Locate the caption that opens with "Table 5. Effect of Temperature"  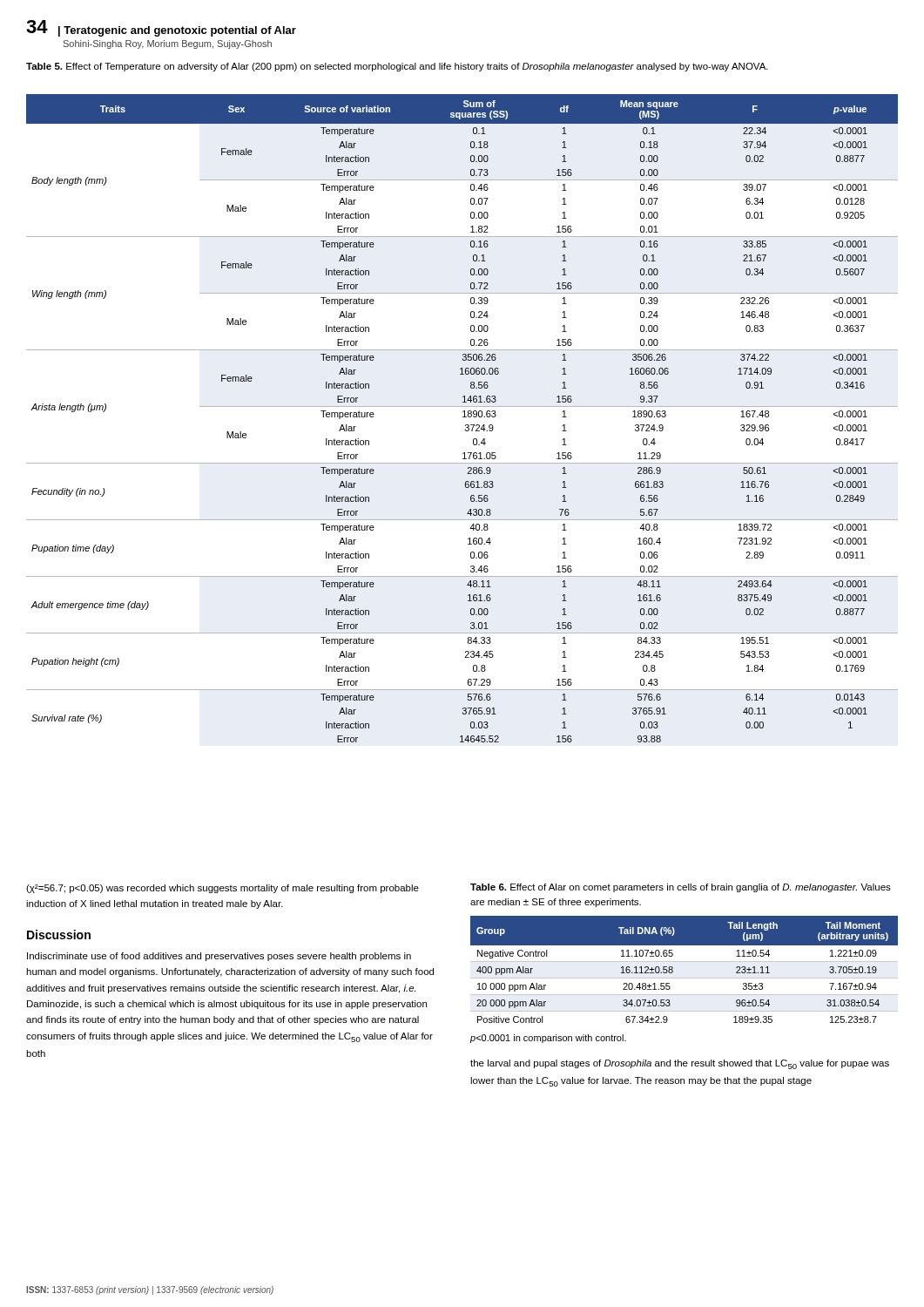point(397,66)
